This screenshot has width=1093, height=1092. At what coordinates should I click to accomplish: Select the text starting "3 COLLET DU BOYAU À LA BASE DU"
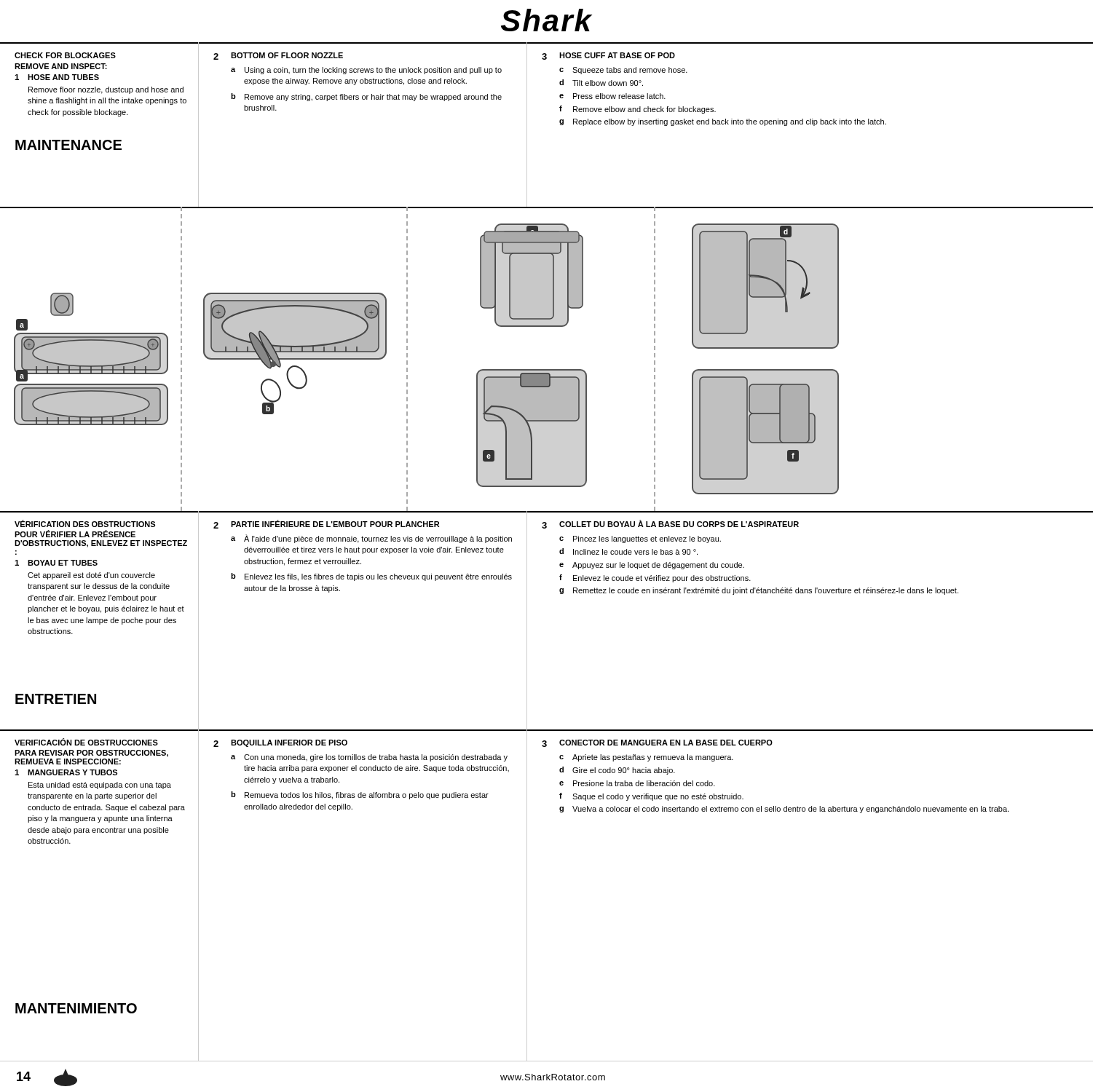click(x=670, y=524)
